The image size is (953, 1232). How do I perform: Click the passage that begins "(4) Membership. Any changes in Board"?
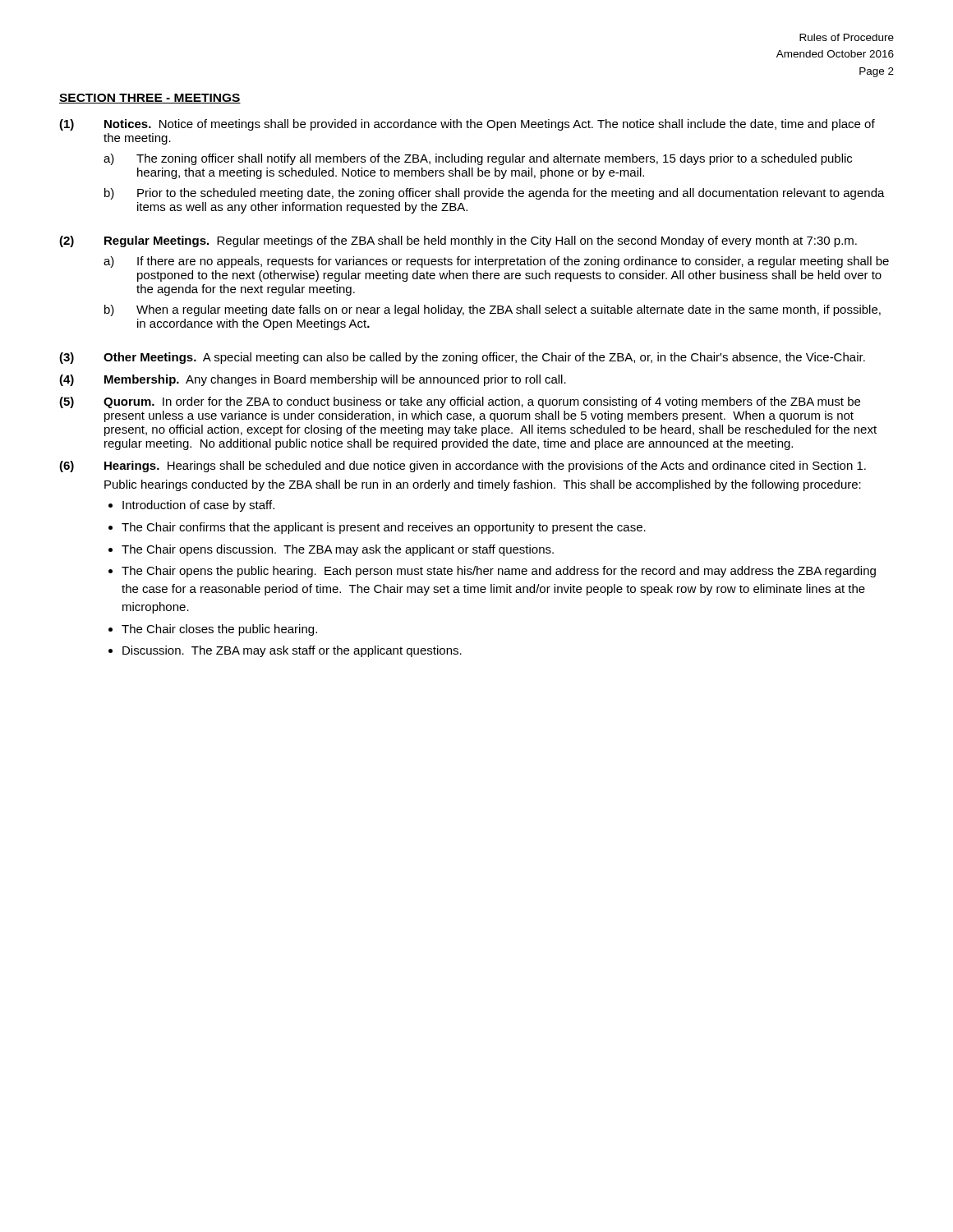pyautogui.click(x=476, y=379)
